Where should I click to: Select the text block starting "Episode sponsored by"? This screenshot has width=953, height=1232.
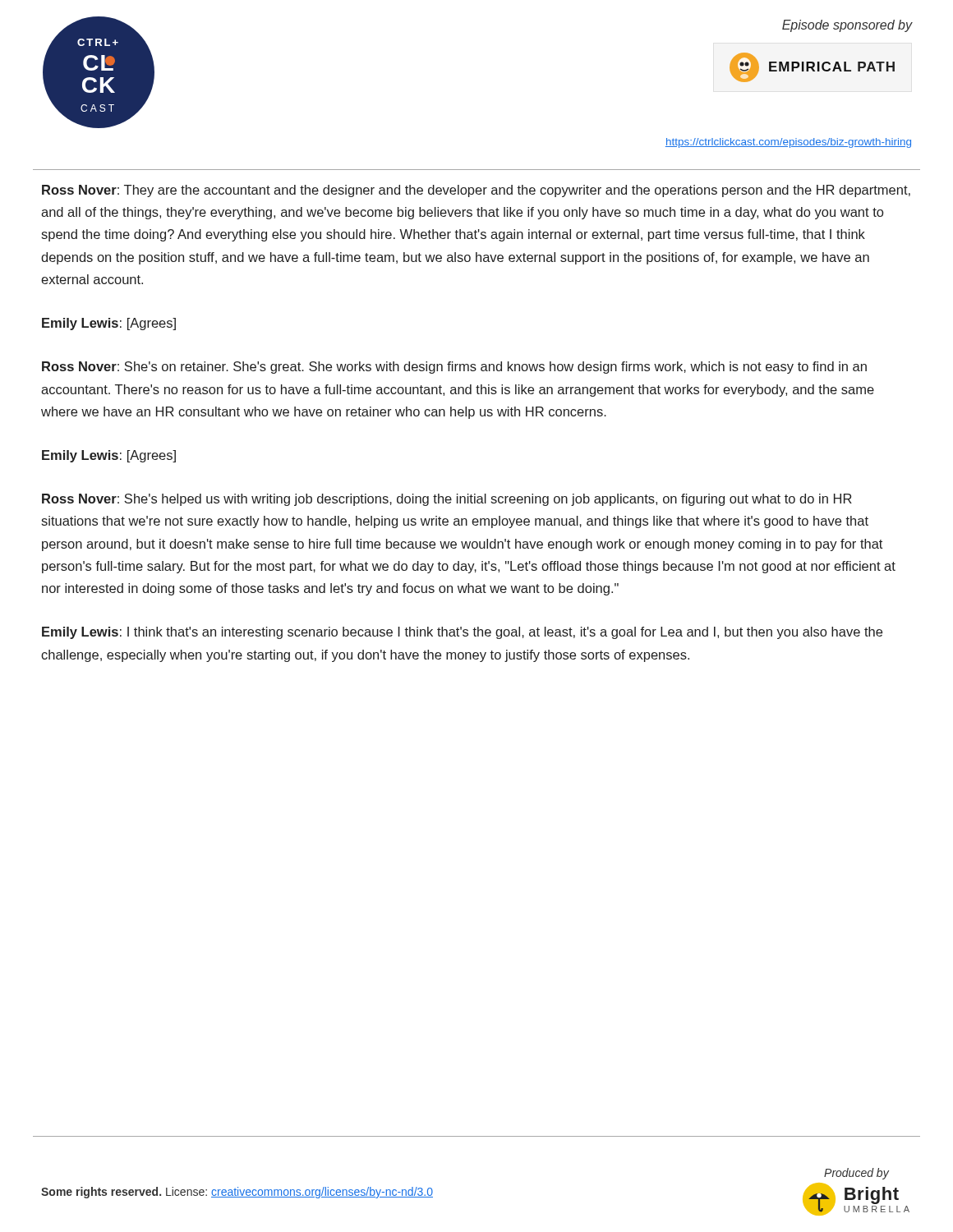(847, 25)
